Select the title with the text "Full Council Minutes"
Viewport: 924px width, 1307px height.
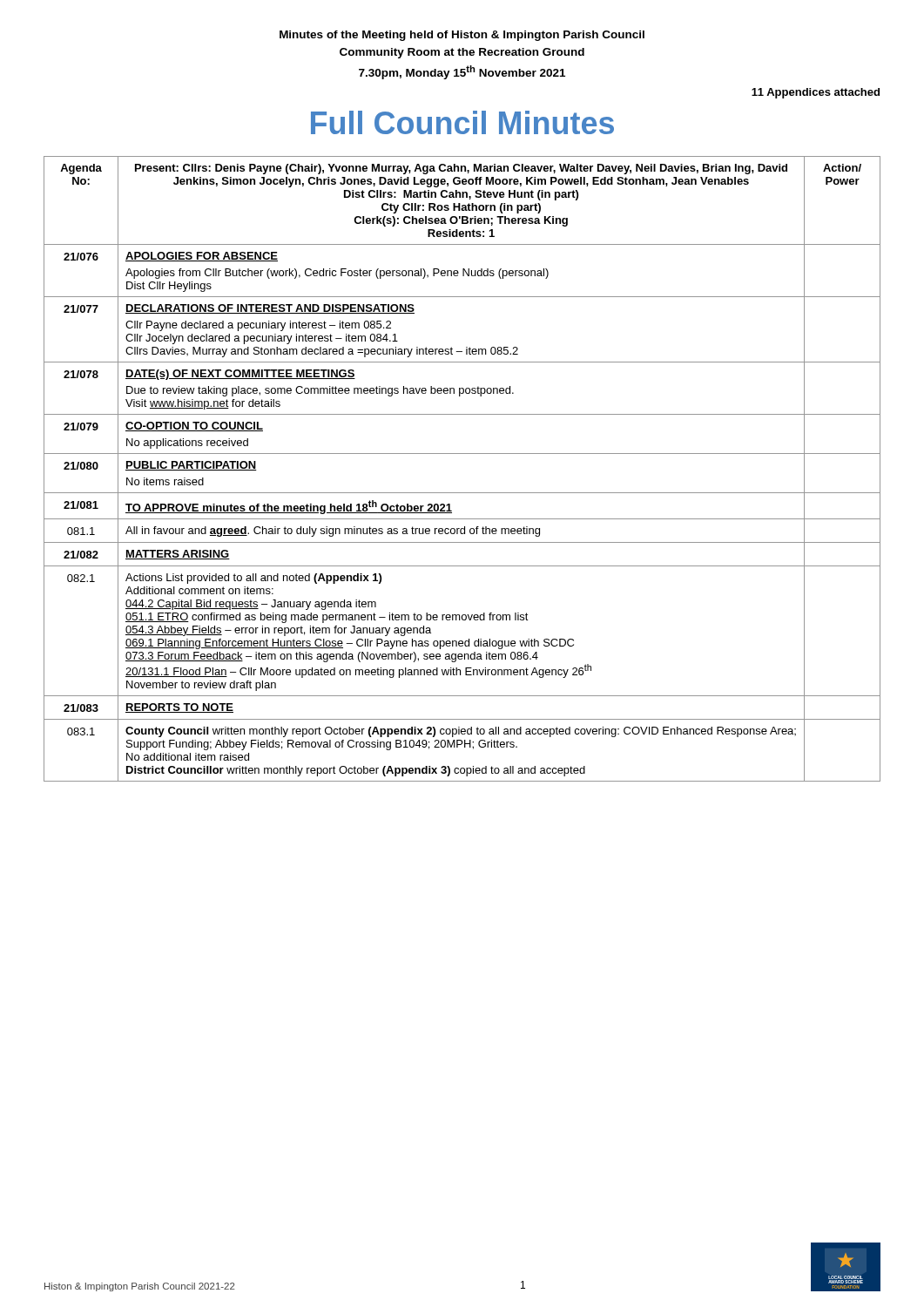point(462,124)
